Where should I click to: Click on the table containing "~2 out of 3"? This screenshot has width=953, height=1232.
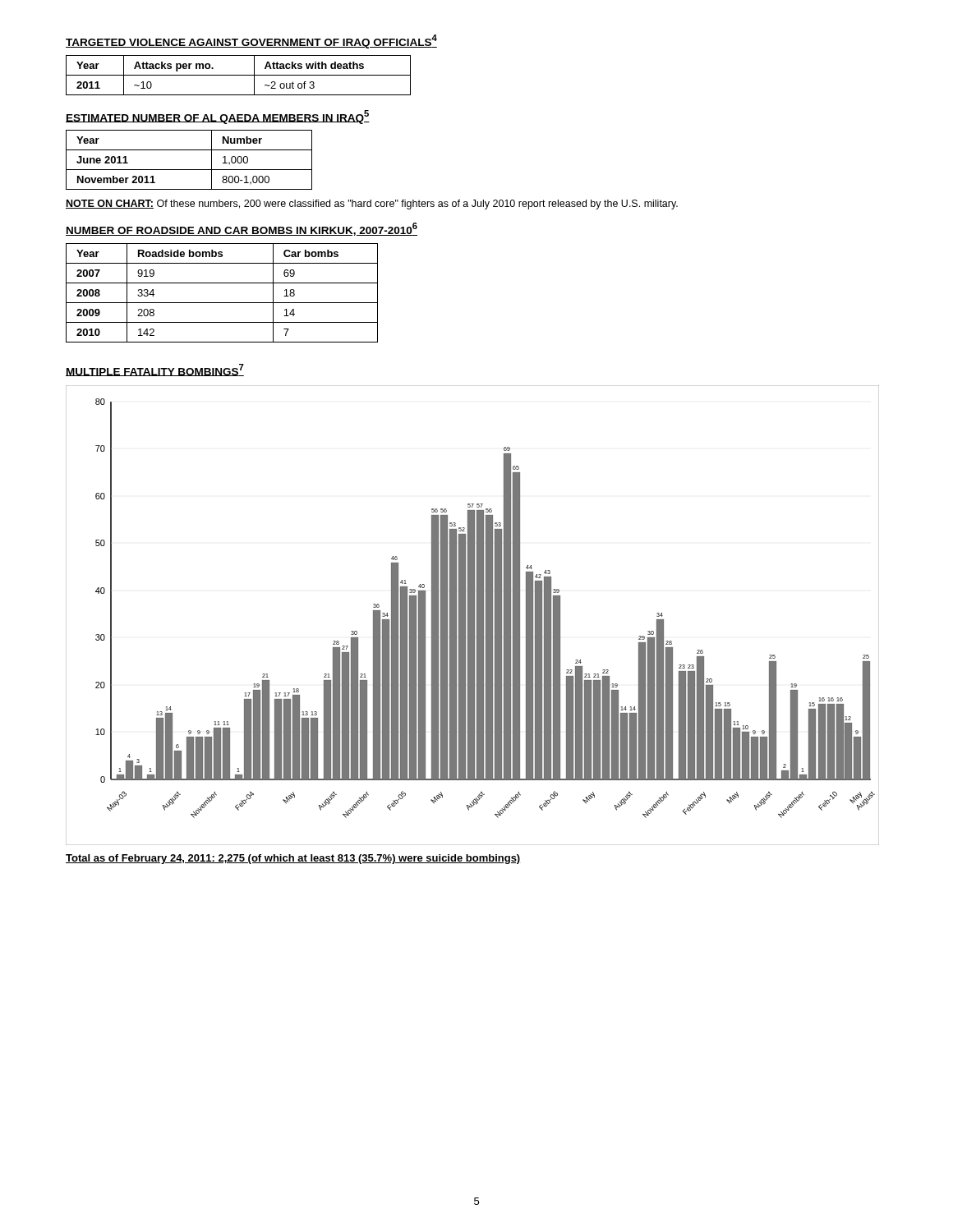coord(476,75)
